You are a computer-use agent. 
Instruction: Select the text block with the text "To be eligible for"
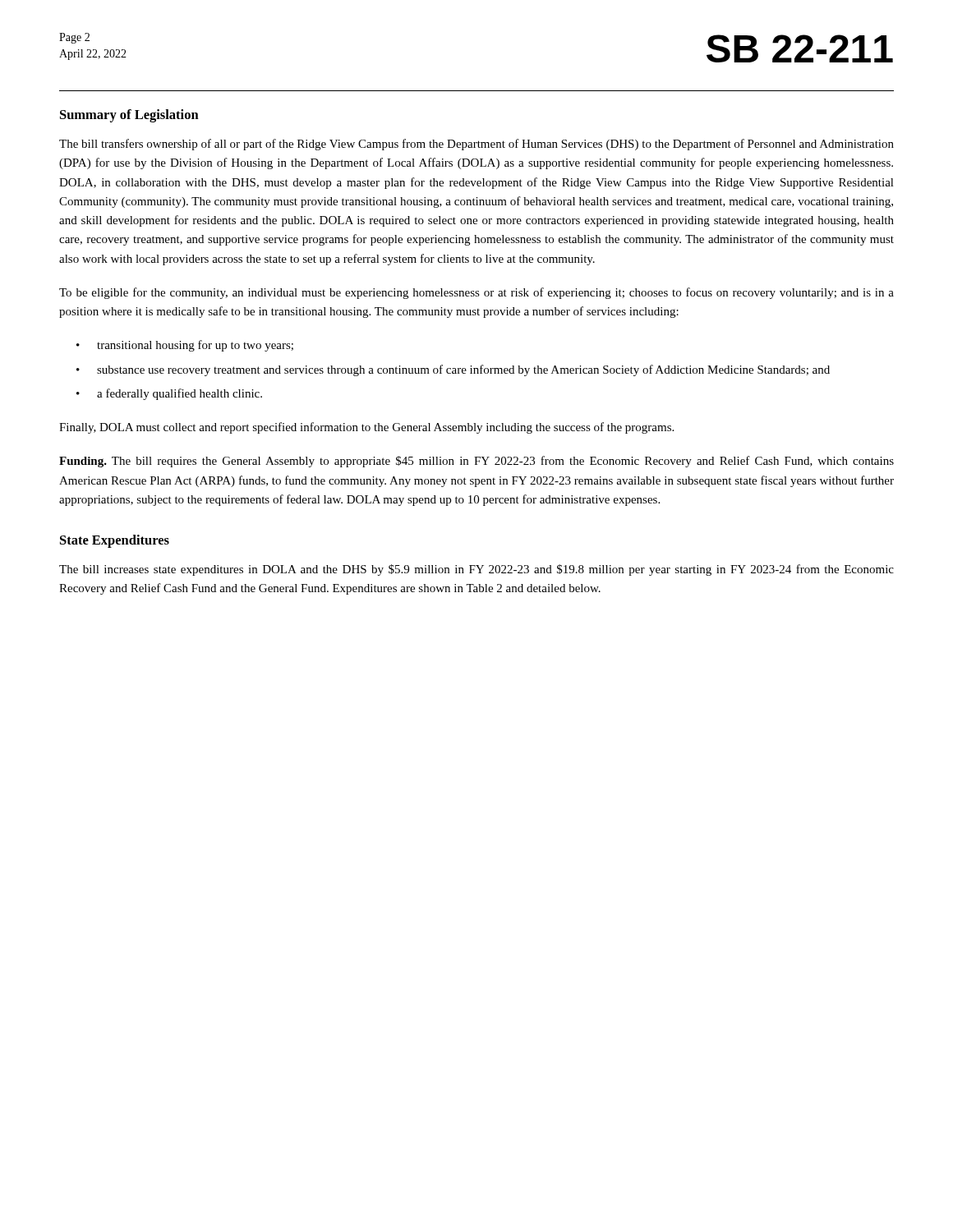click(476, 302)
